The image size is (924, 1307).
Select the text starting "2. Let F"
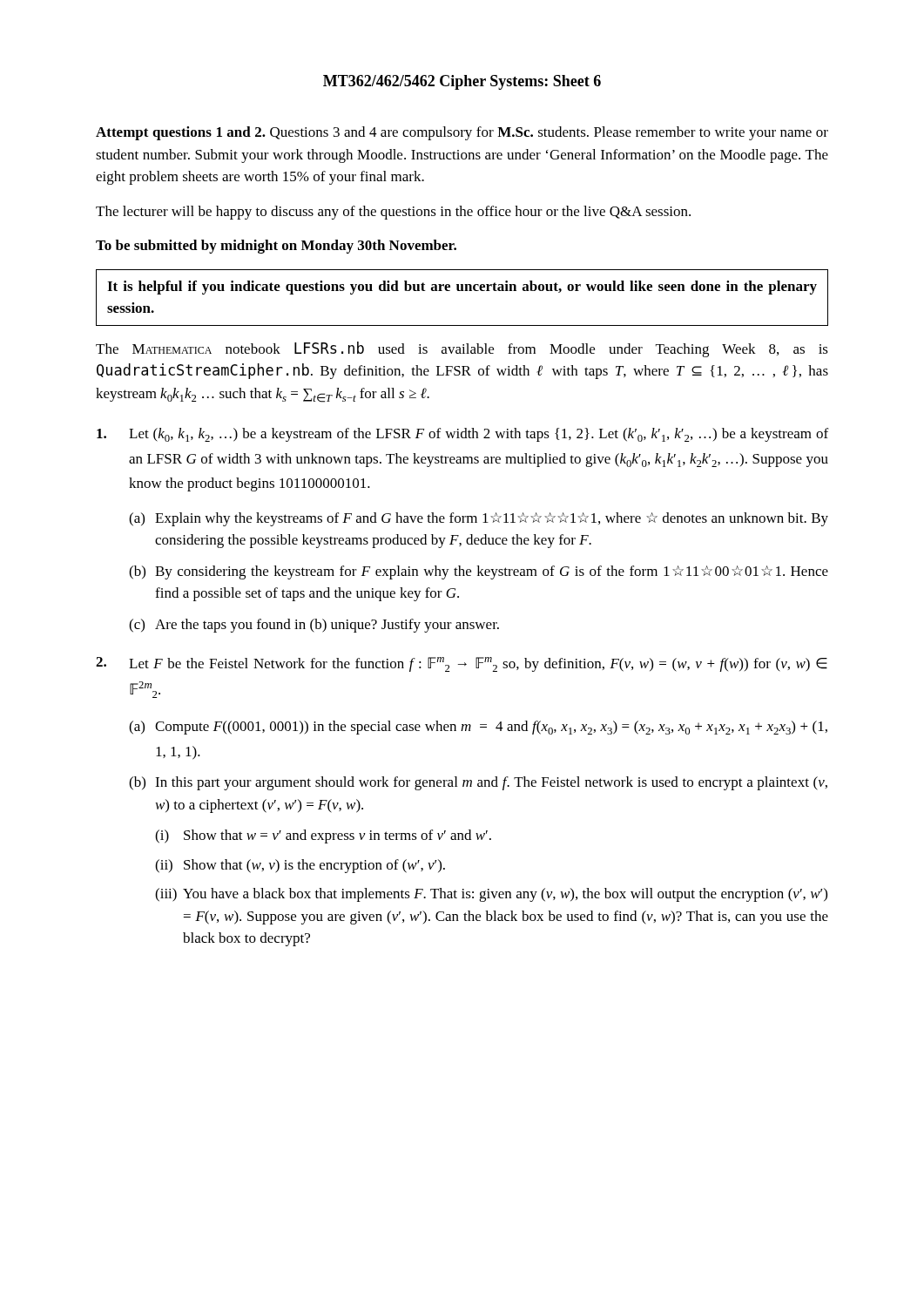(x=462, y=664)
